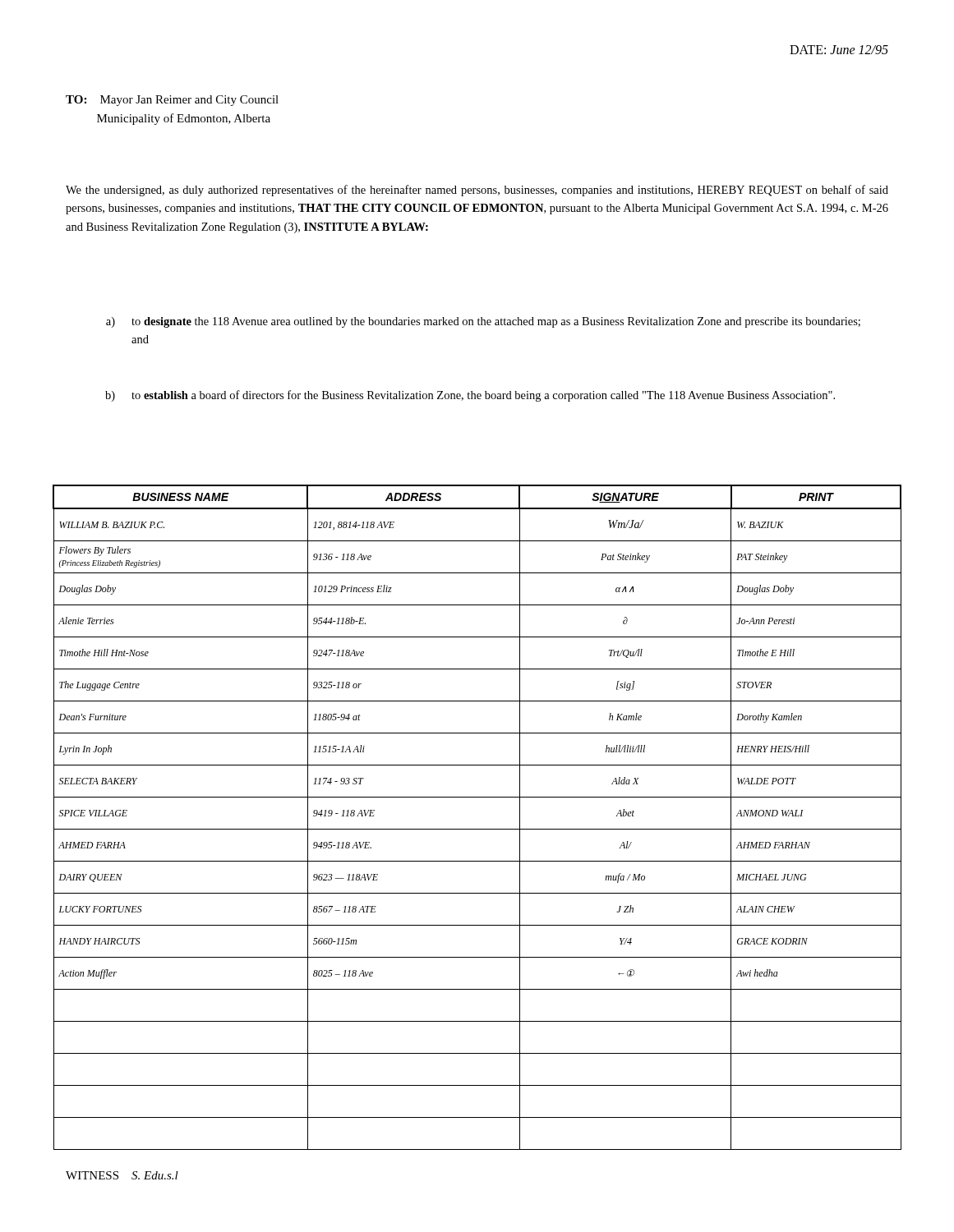954x1232 pixels.
Task: Where is the passage that starts "a)to designate the 118 Avenue area outlined by"?
Action: pos(473,331)
